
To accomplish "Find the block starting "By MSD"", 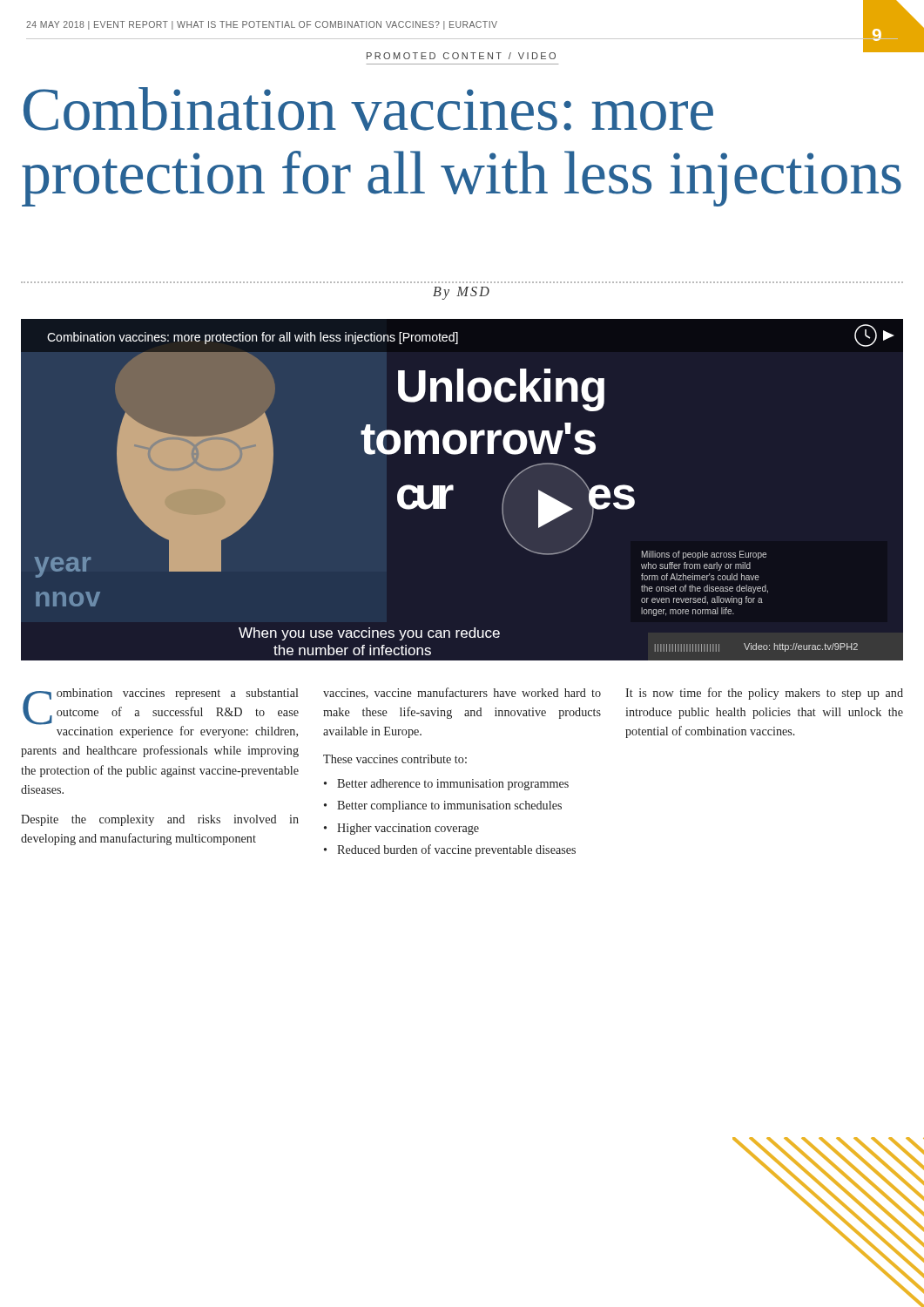I will (x=462, y=291).
